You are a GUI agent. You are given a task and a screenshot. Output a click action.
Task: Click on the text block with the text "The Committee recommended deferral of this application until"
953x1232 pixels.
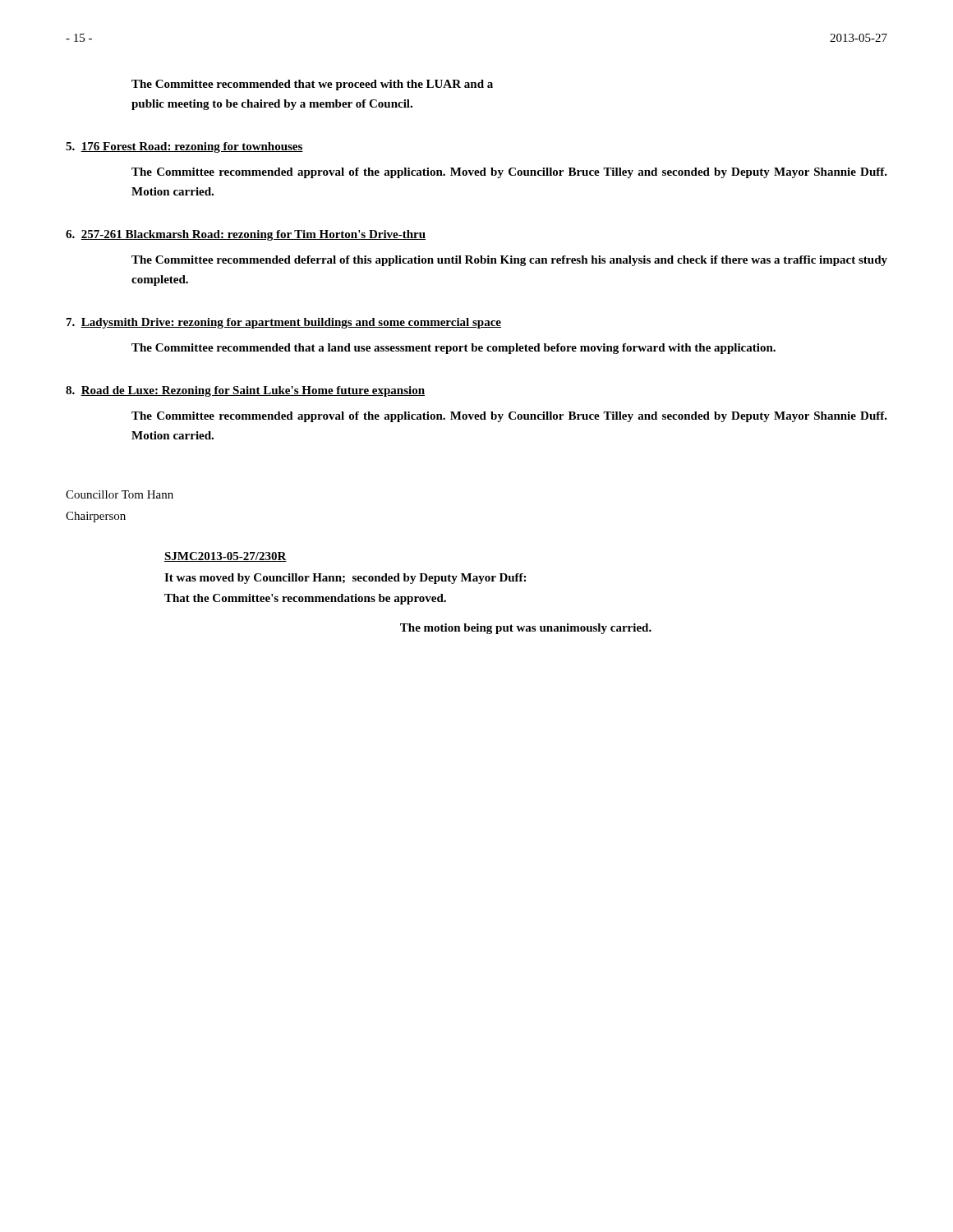click(x=509, y=269)
